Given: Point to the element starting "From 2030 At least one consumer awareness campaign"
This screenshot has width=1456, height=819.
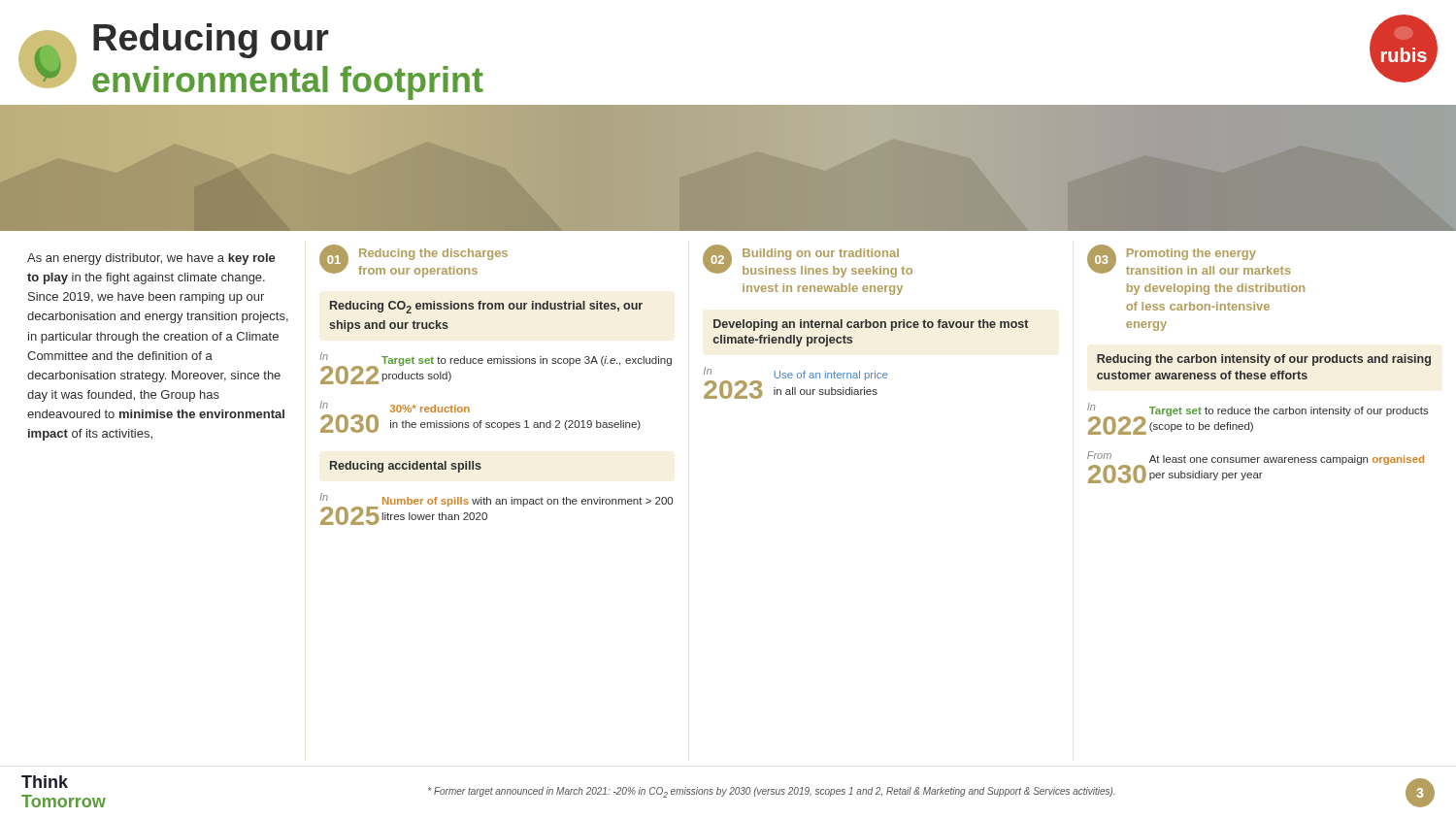Looking at the screenshot, I should tap(1265, 468).
